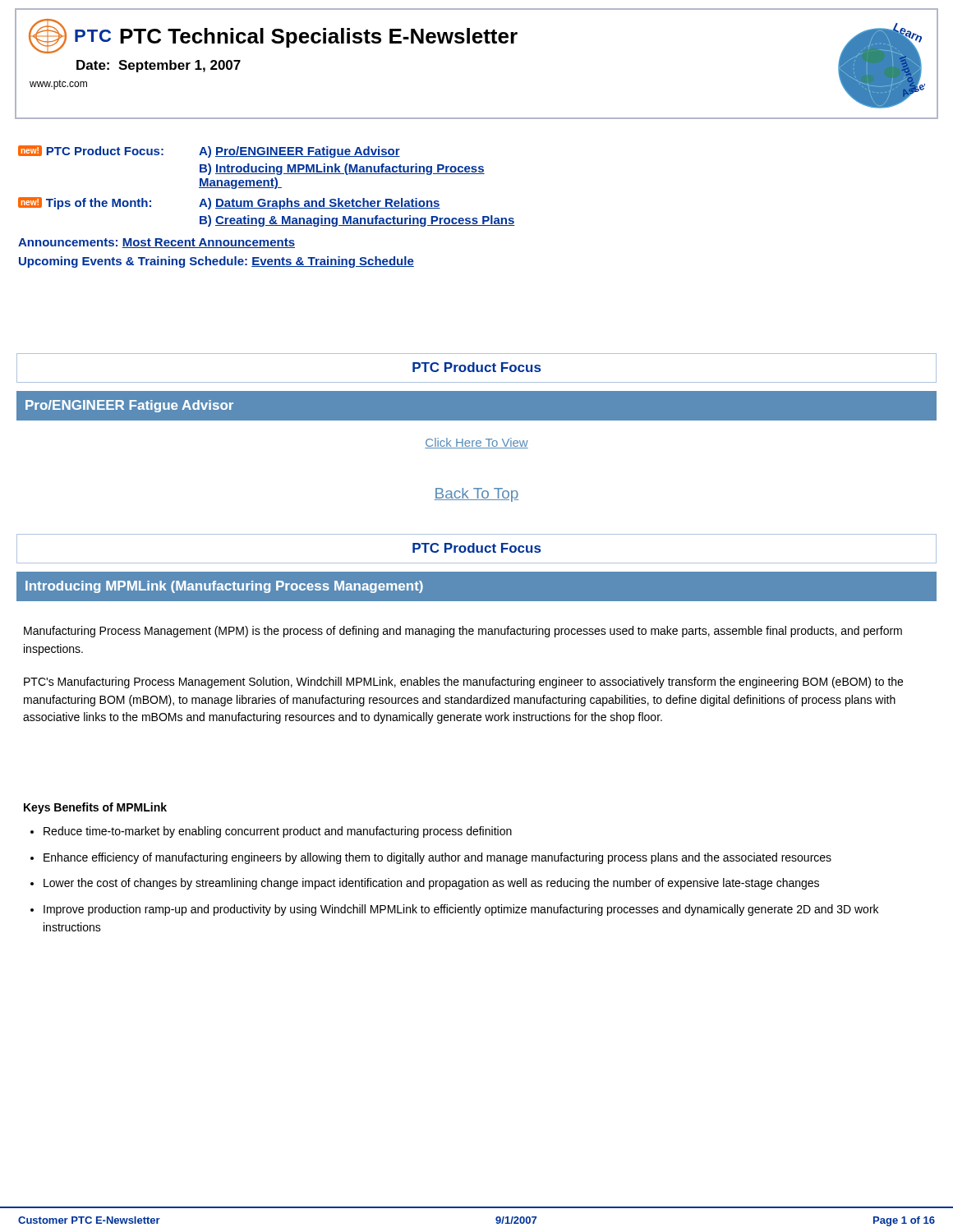Click the passage that begins "Upcoming Events &"
This screenshot has height=1232, width=953.
coord(216,261)
